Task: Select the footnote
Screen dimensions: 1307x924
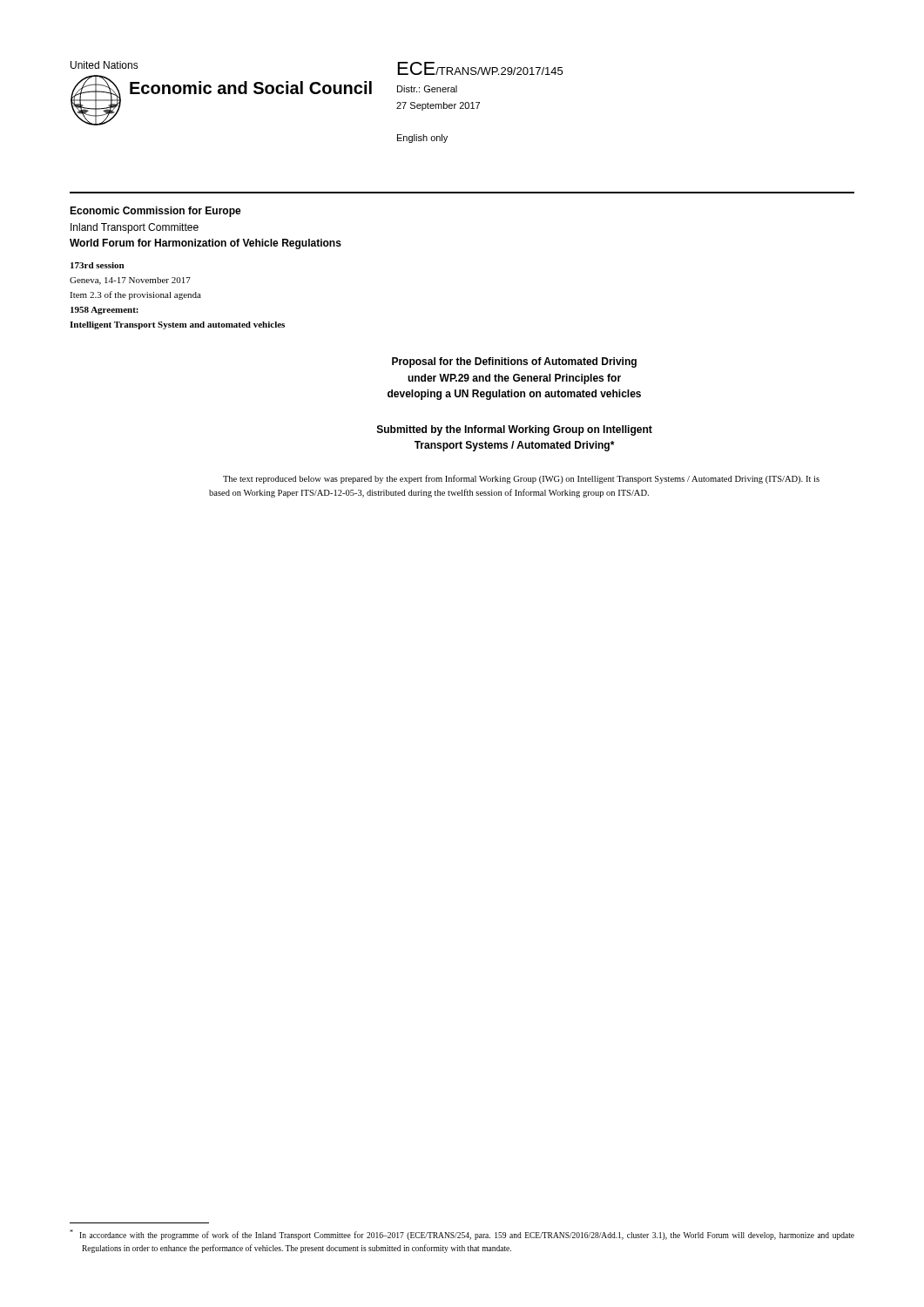Action: click(x=462, y=1241)
